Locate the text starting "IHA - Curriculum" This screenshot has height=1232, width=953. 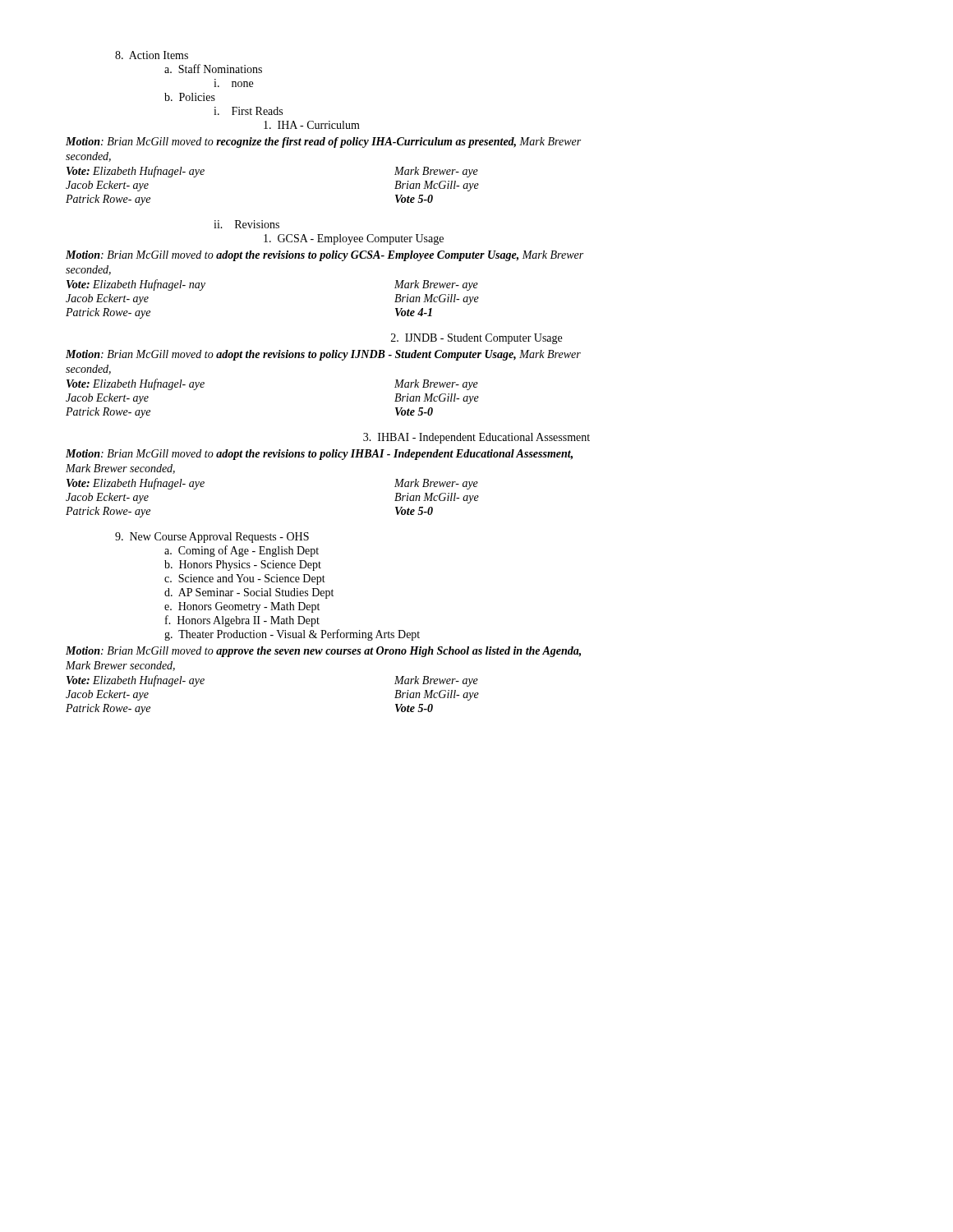point(311,125)
